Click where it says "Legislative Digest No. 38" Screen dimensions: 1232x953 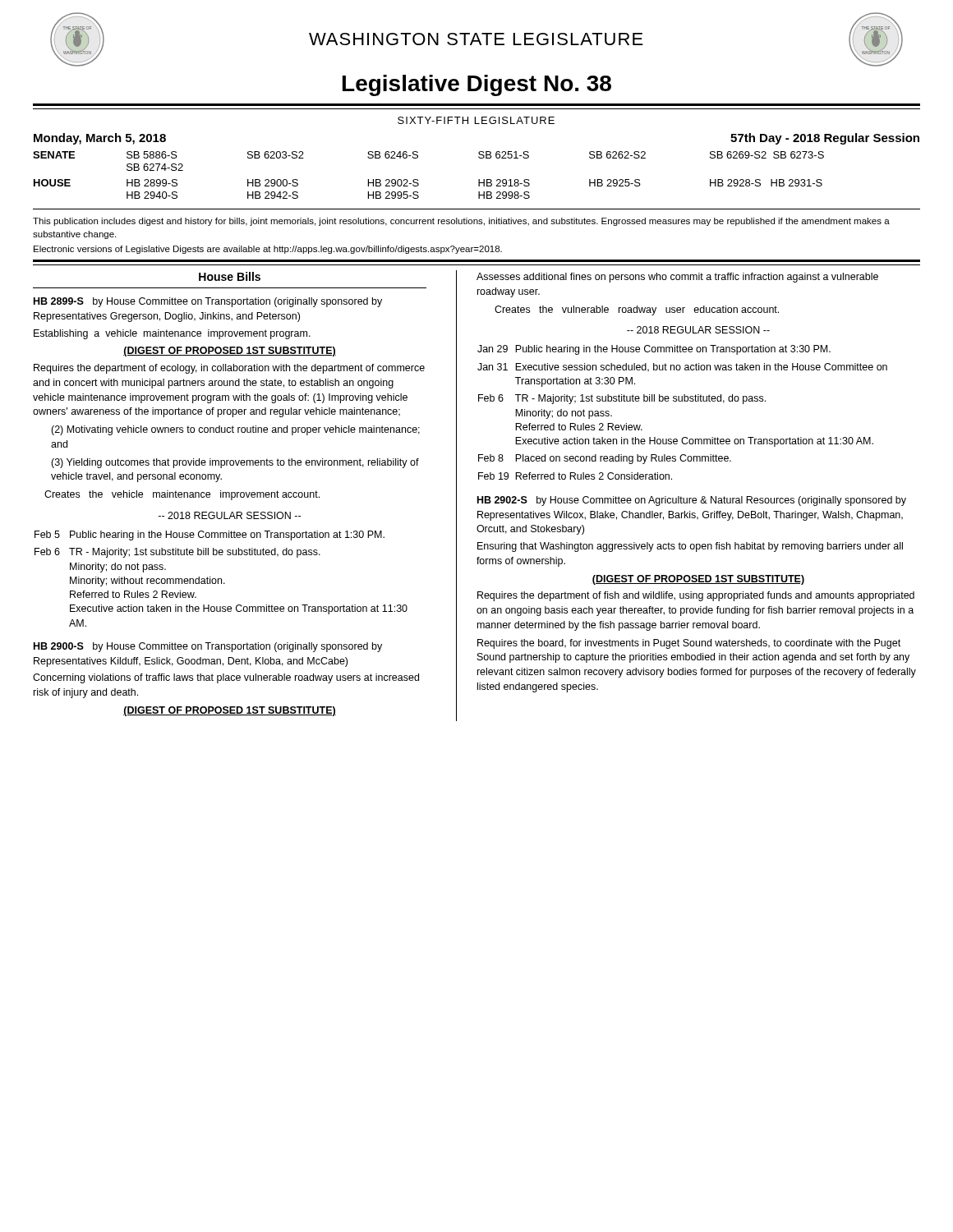pyautogui.click(x=476, y=83)
